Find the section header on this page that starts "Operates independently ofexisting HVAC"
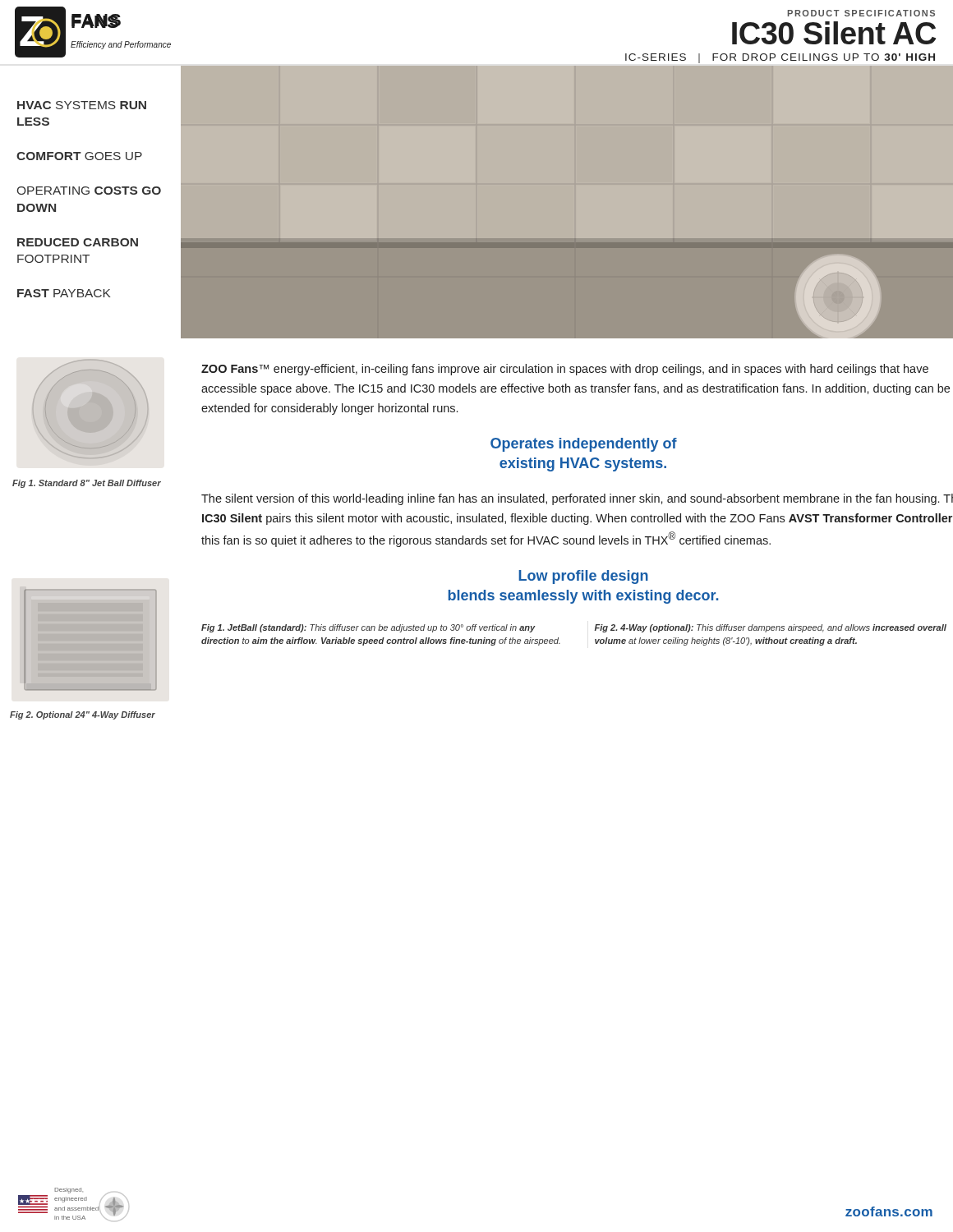Image resolution: width=953 pixels, height=1232 pixels. 583,453
